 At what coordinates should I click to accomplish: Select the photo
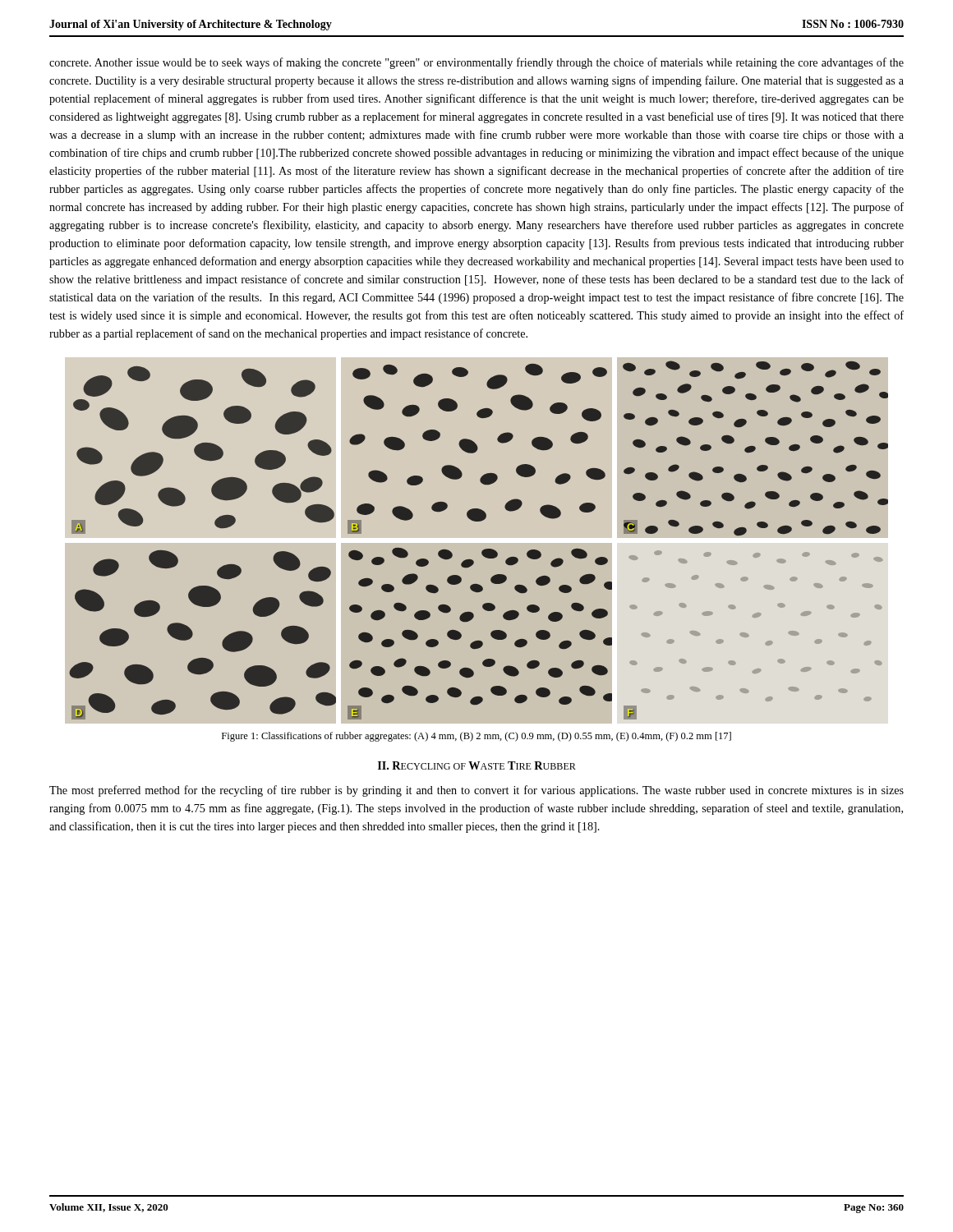pos(476,540)
